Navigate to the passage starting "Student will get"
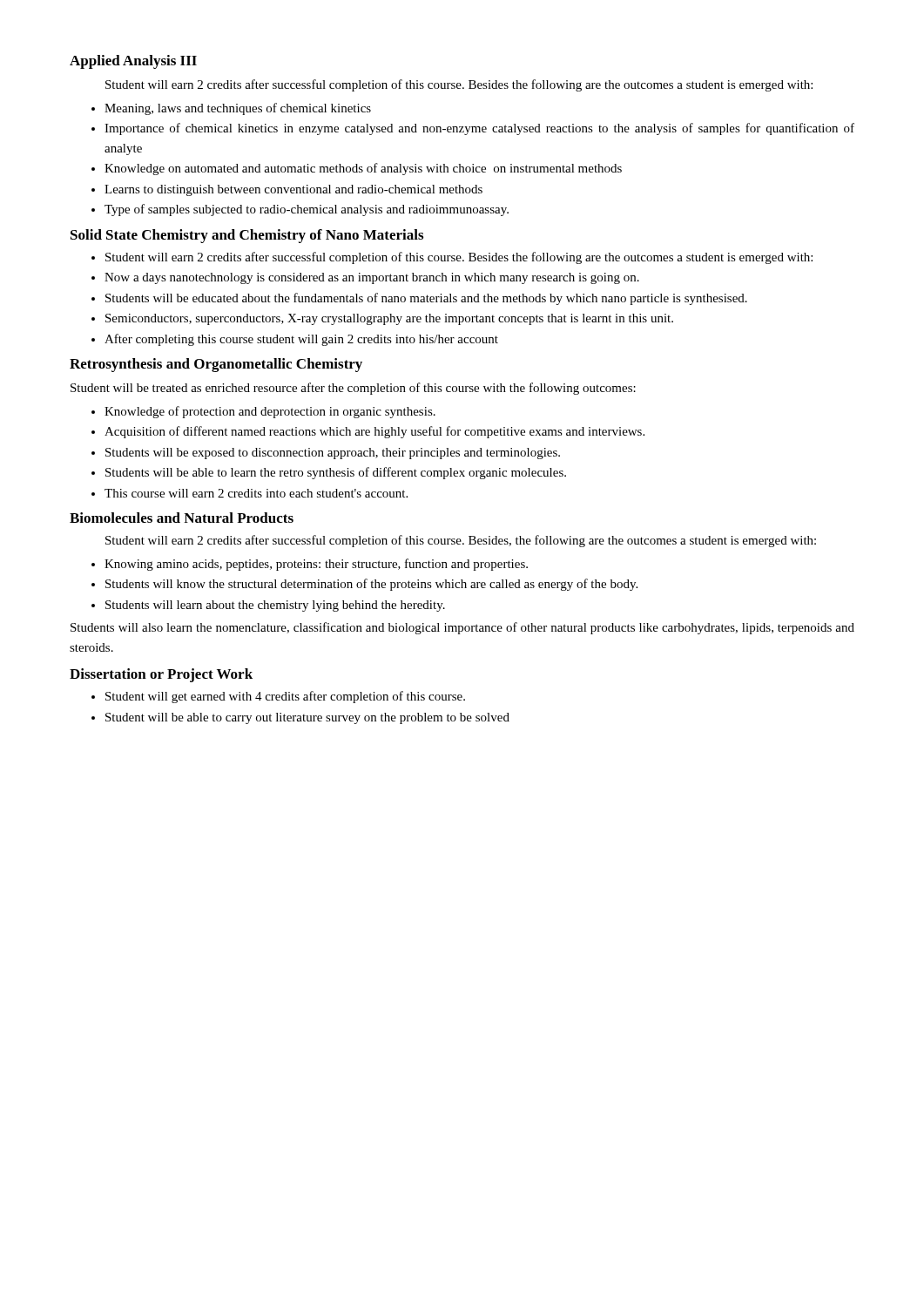Viewport: 924px width, 1307px height. pyautogui.click(x=285, y=696)
